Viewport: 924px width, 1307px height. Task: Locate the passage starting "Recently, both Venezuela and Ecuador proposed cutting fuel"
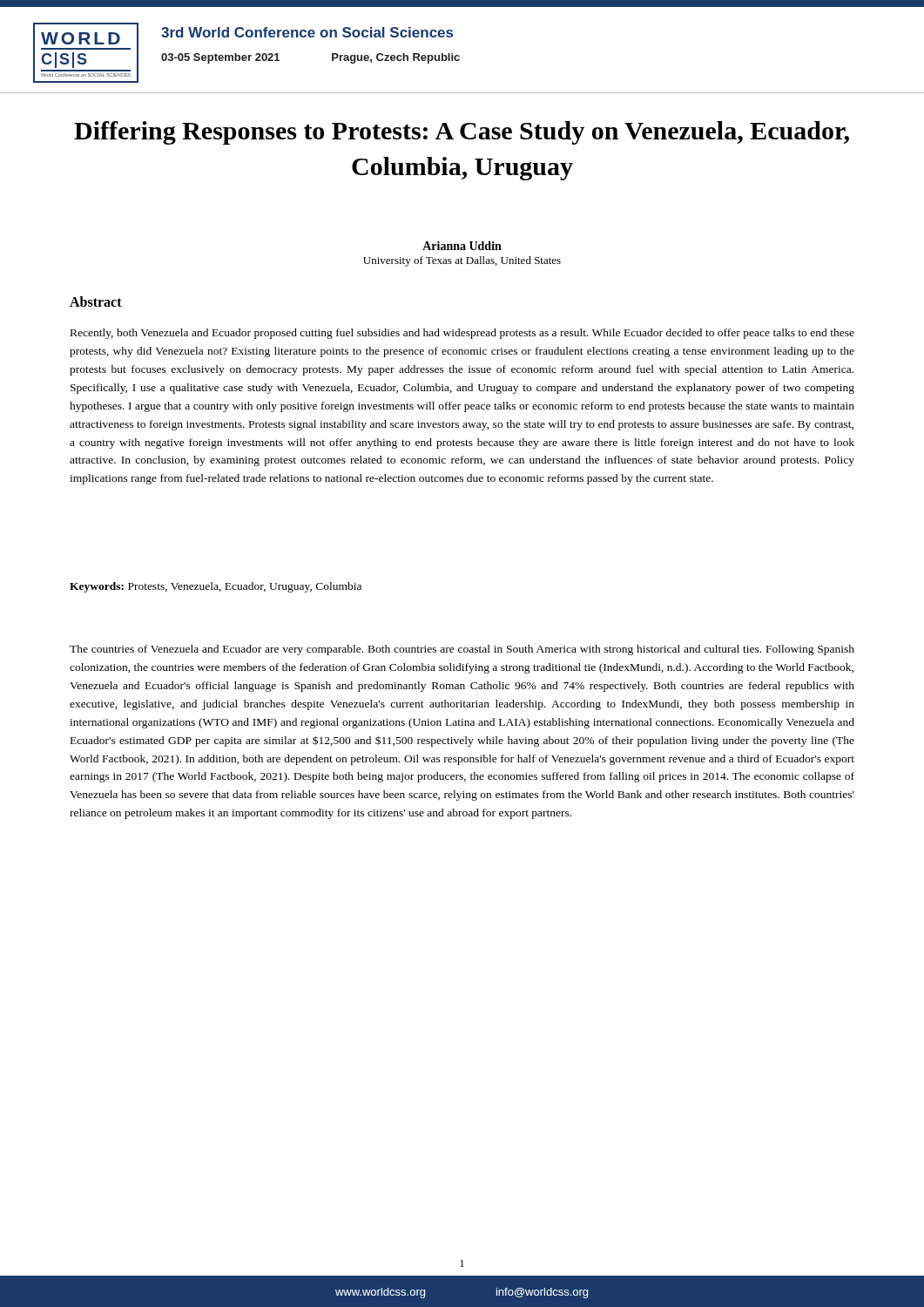pos(462,405)
